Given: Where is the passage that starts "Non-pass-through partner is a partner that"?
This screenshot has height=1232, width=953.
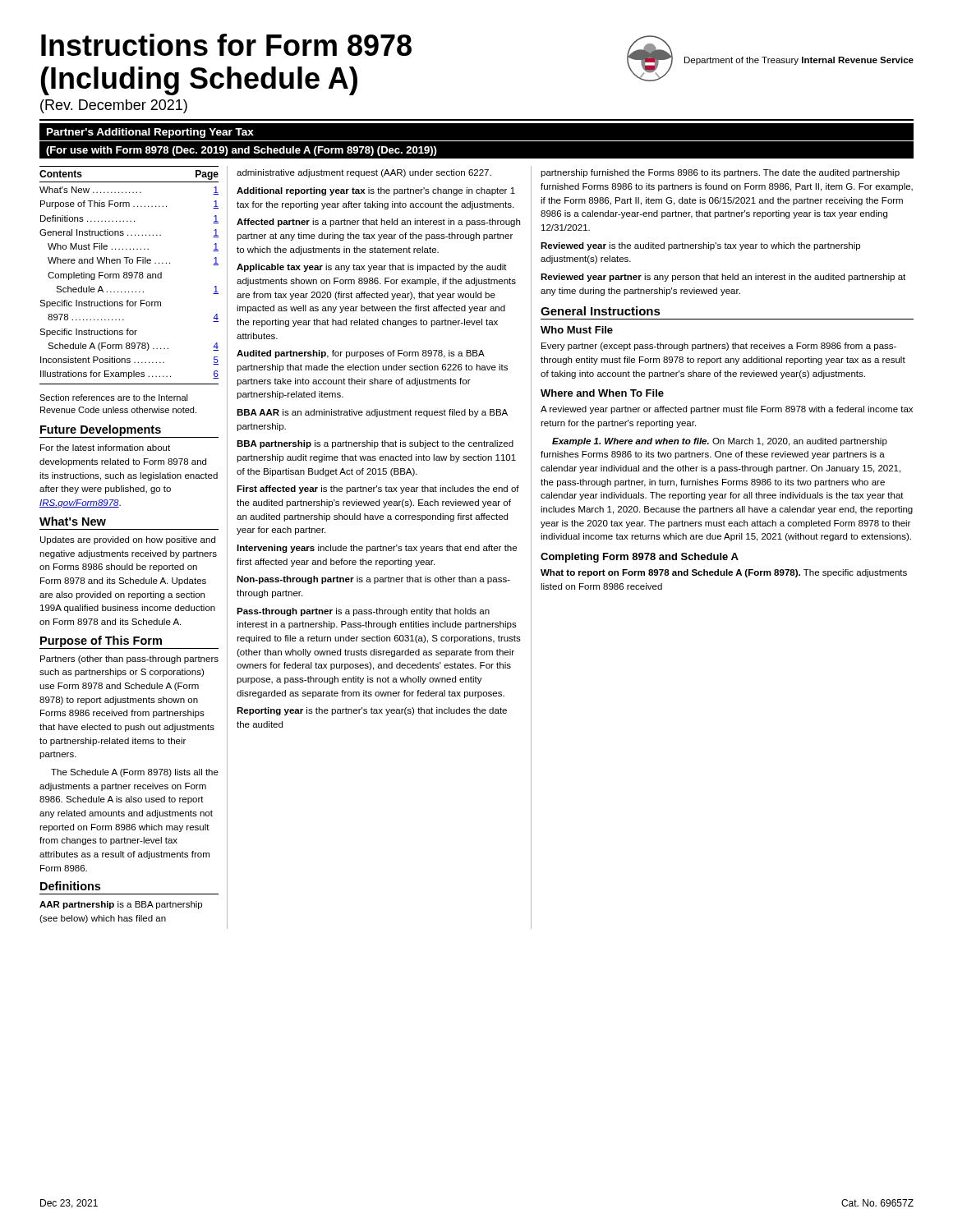Looking at the screenshot, I should [x=373, y=586].
